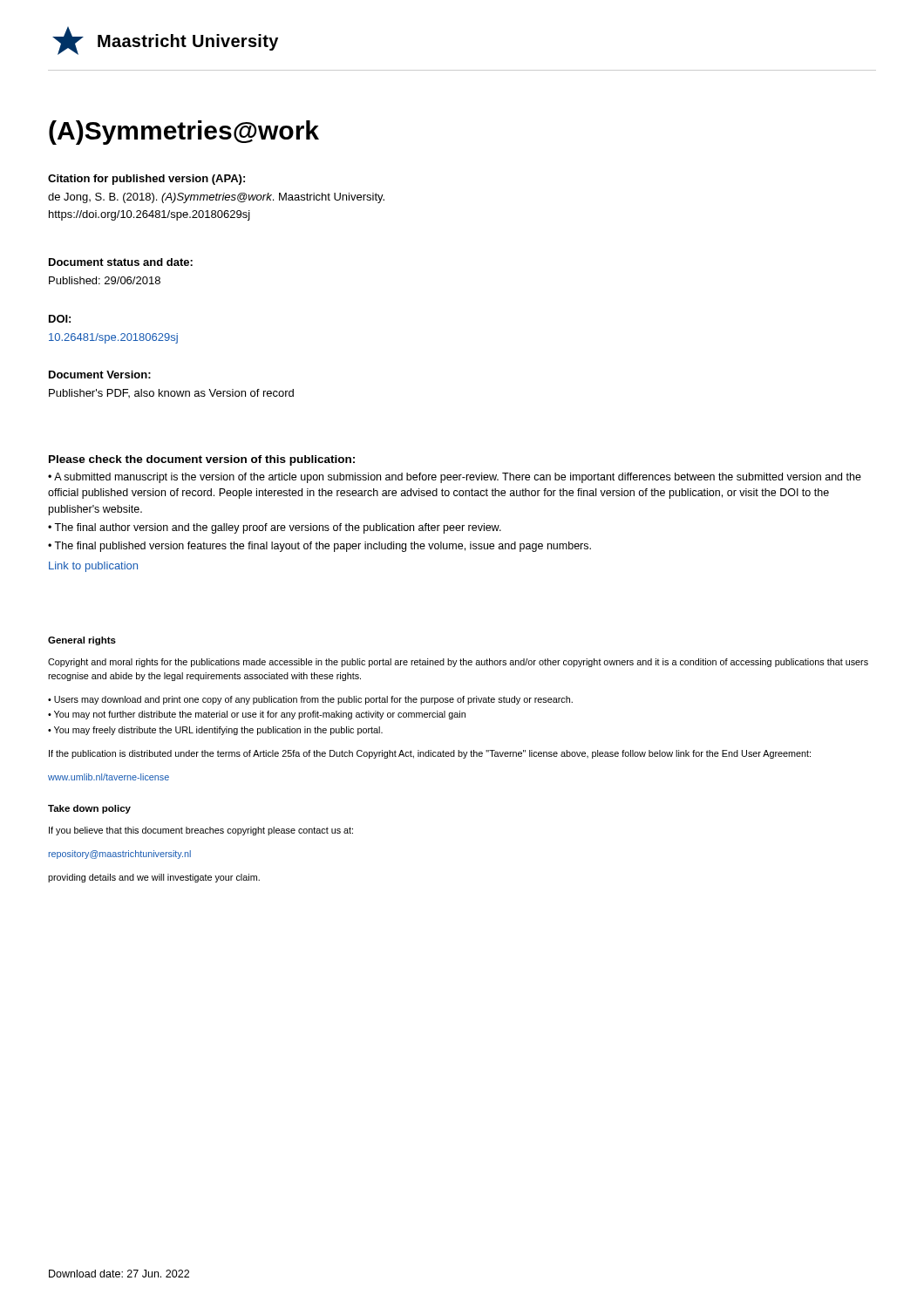
Task: Find the text block containing "providing details and we"
Action: click(x=154, y=878)
